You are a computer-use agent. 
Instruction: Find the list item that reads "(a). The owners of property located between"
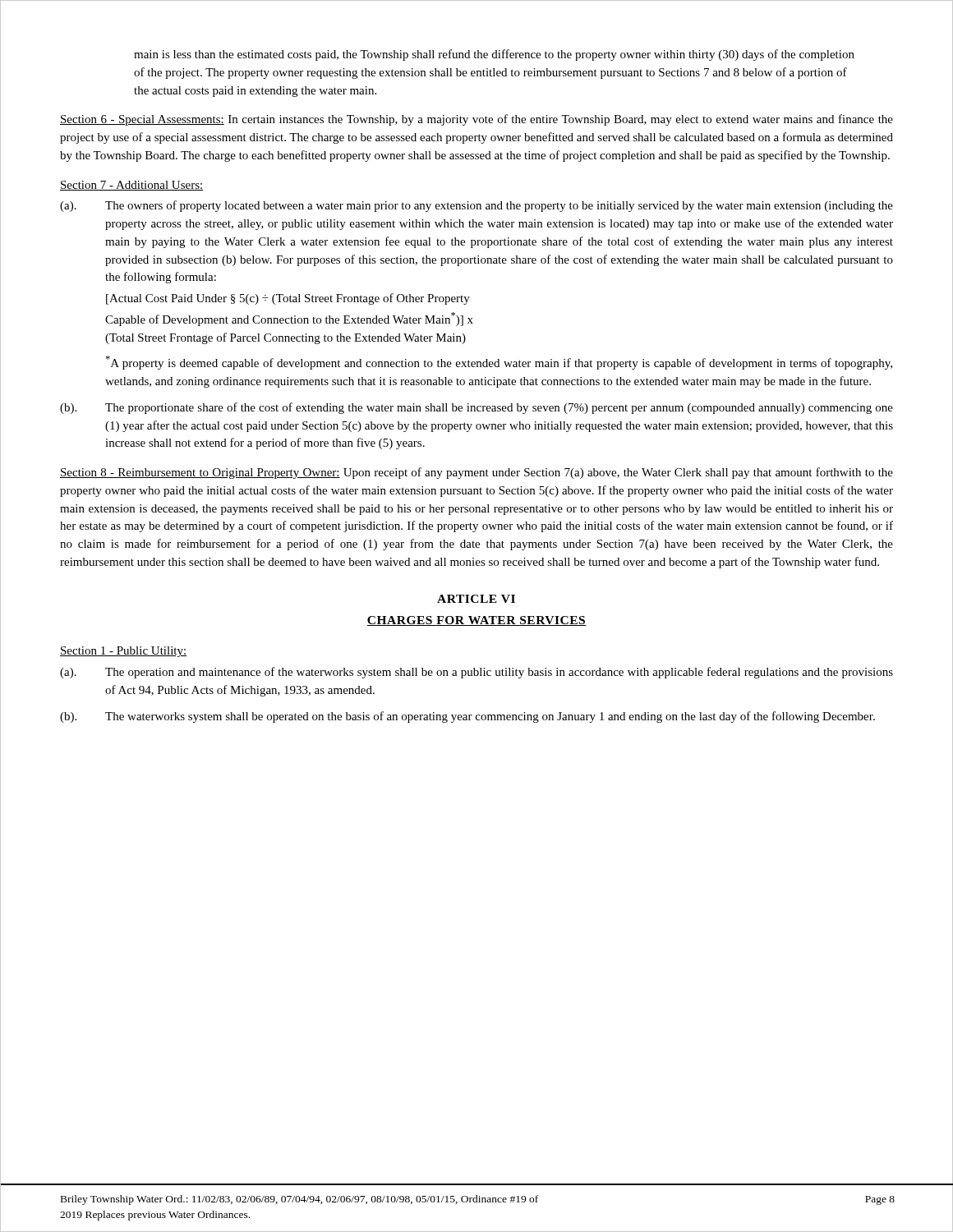(476, 294)
